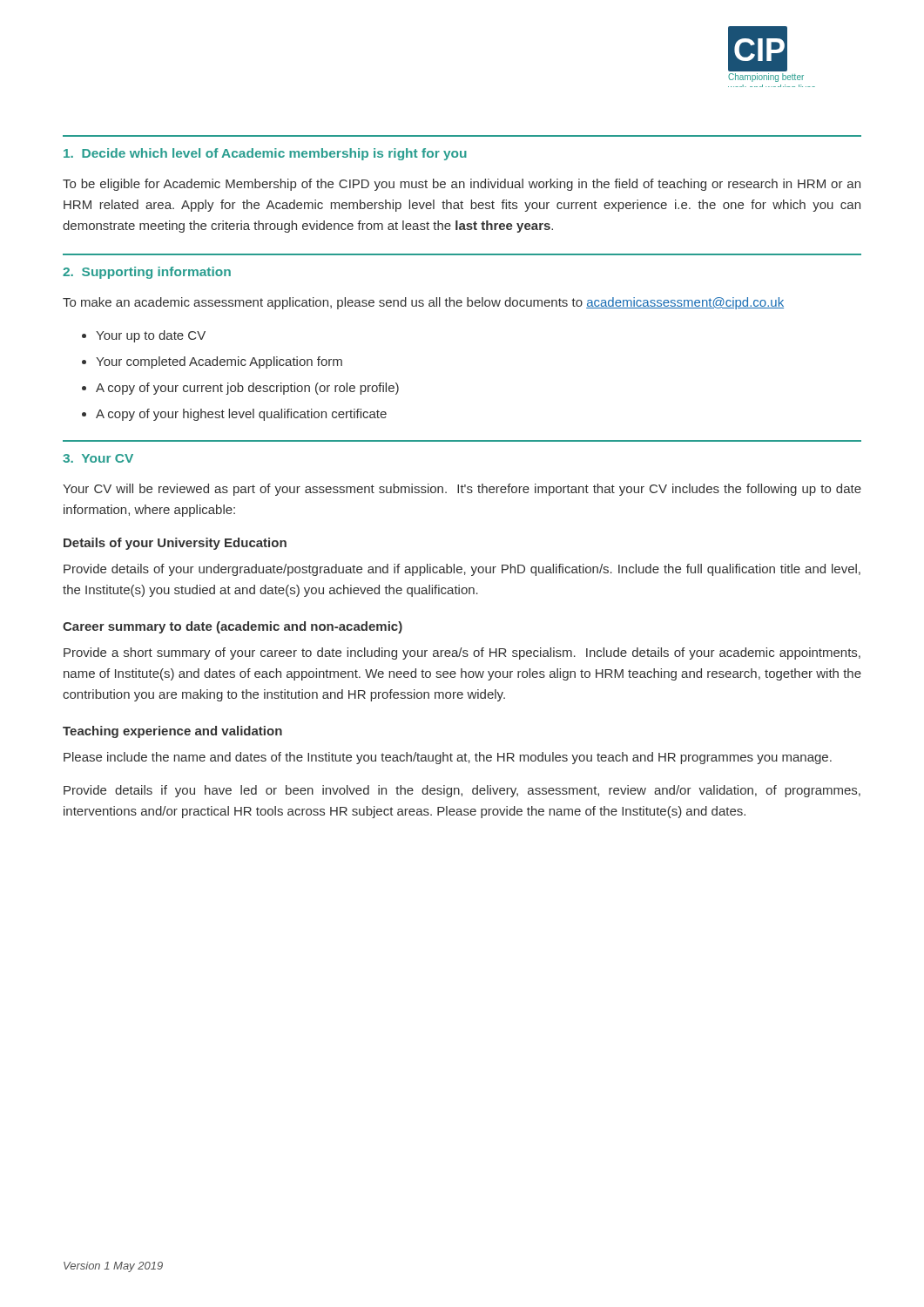Click on the section header that reads "Career summary to"
This screenshot has width=924, height=1307.
233,627
